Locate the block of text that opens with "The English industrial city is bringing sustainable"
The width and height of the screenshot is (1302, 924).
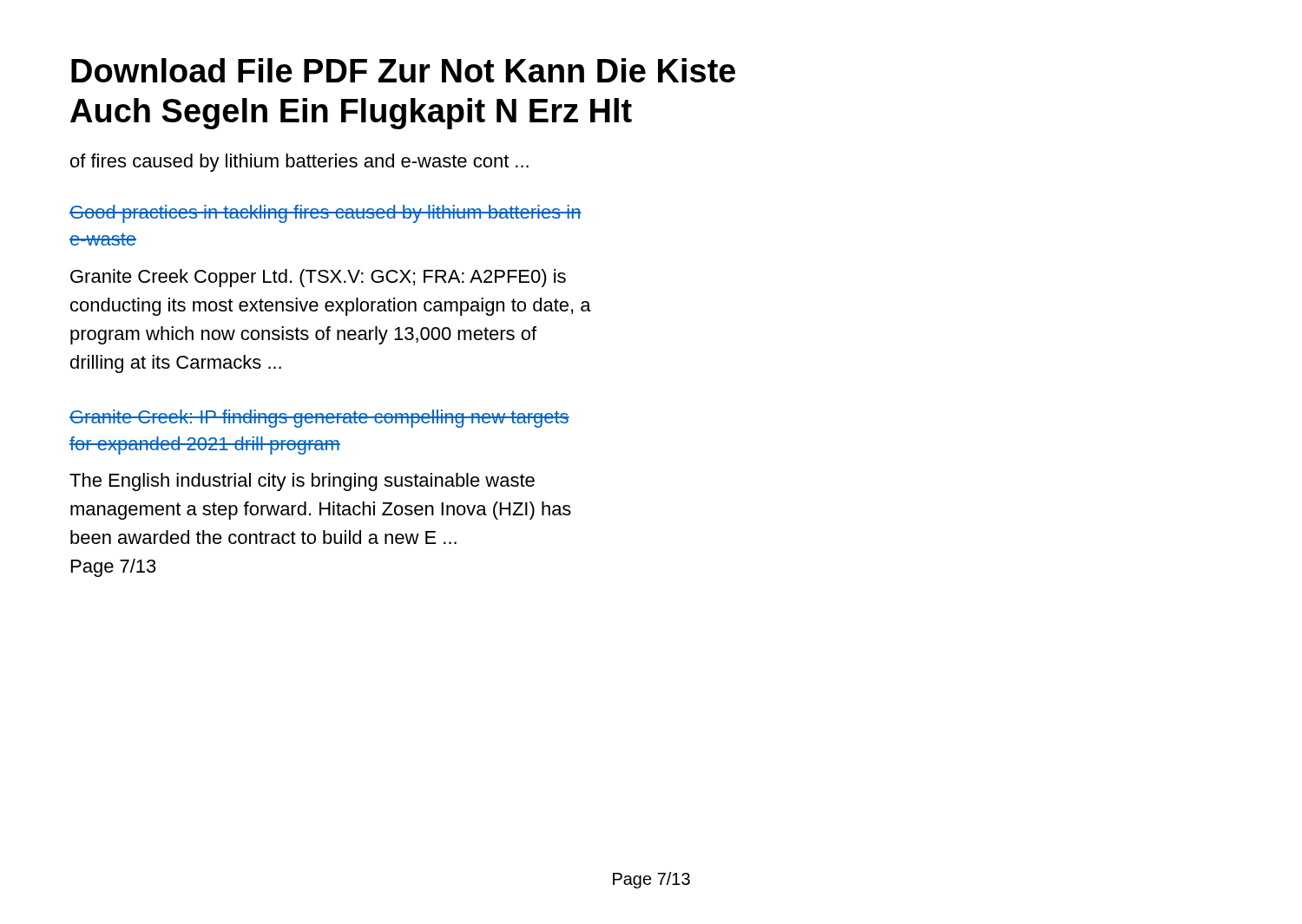[x=320, y=523]
